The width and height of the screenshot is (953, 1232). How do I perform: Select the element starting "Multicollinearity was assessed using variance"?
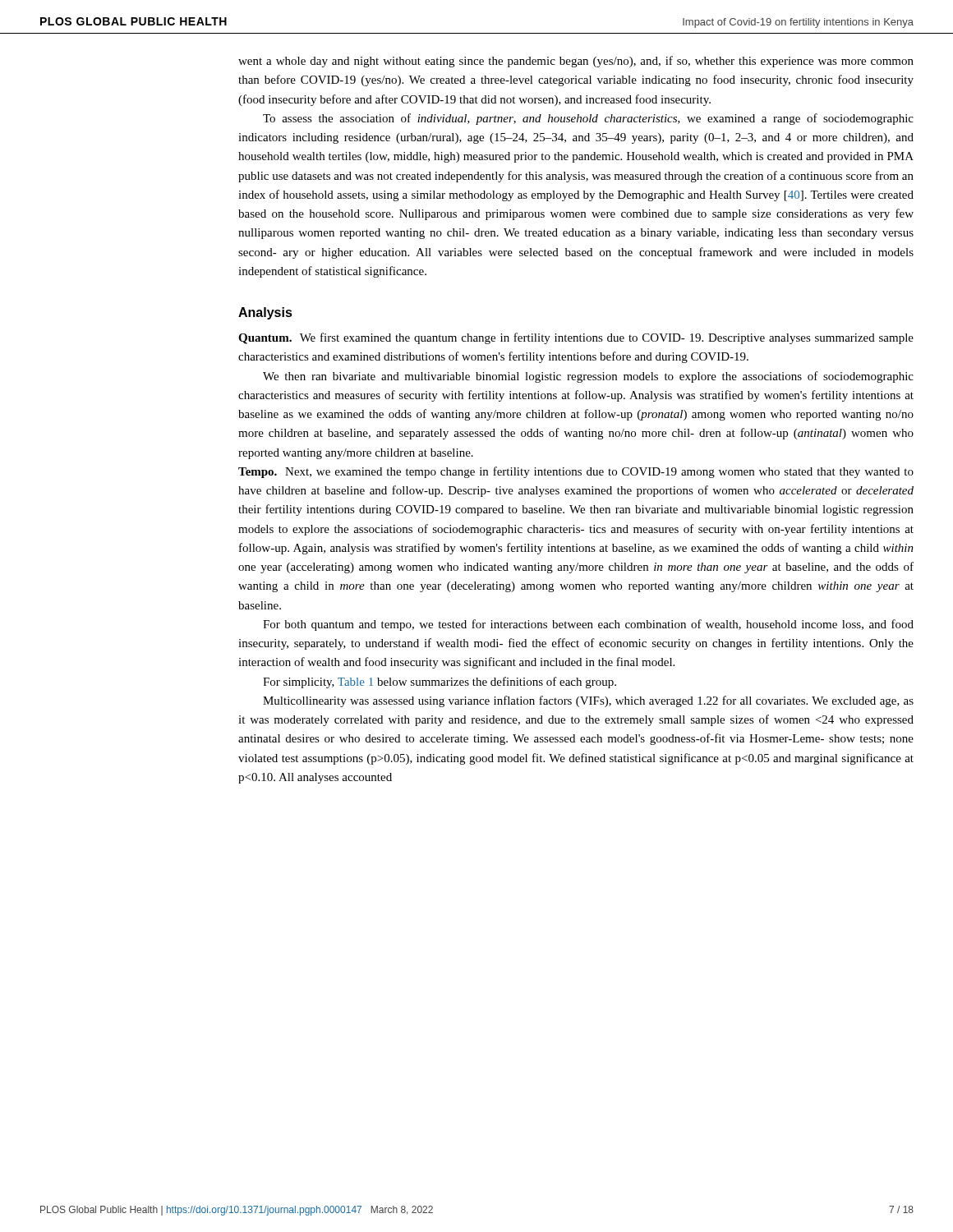[576, 739]
